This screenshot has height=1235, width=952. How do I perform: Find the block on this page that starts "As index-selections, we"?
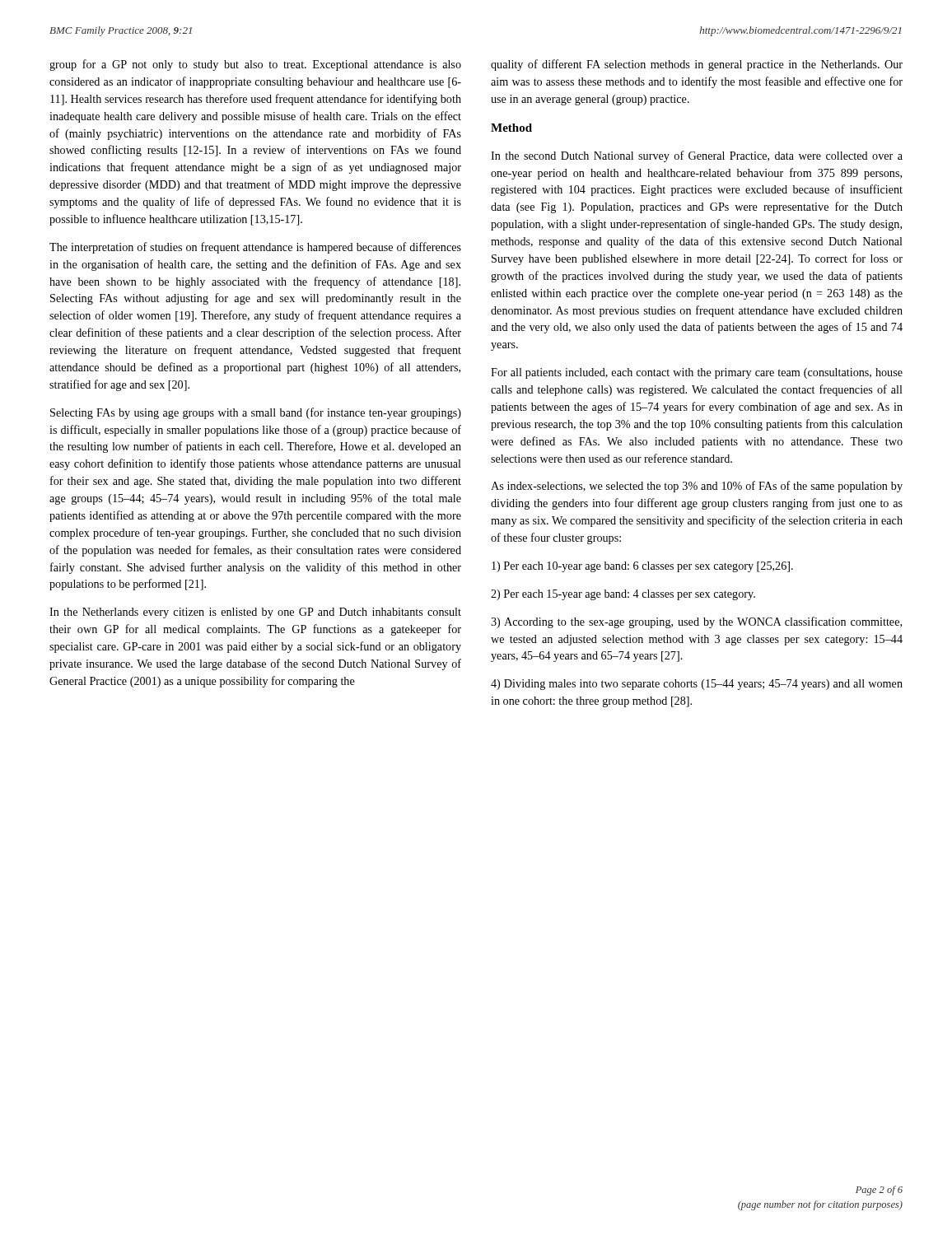697,512
